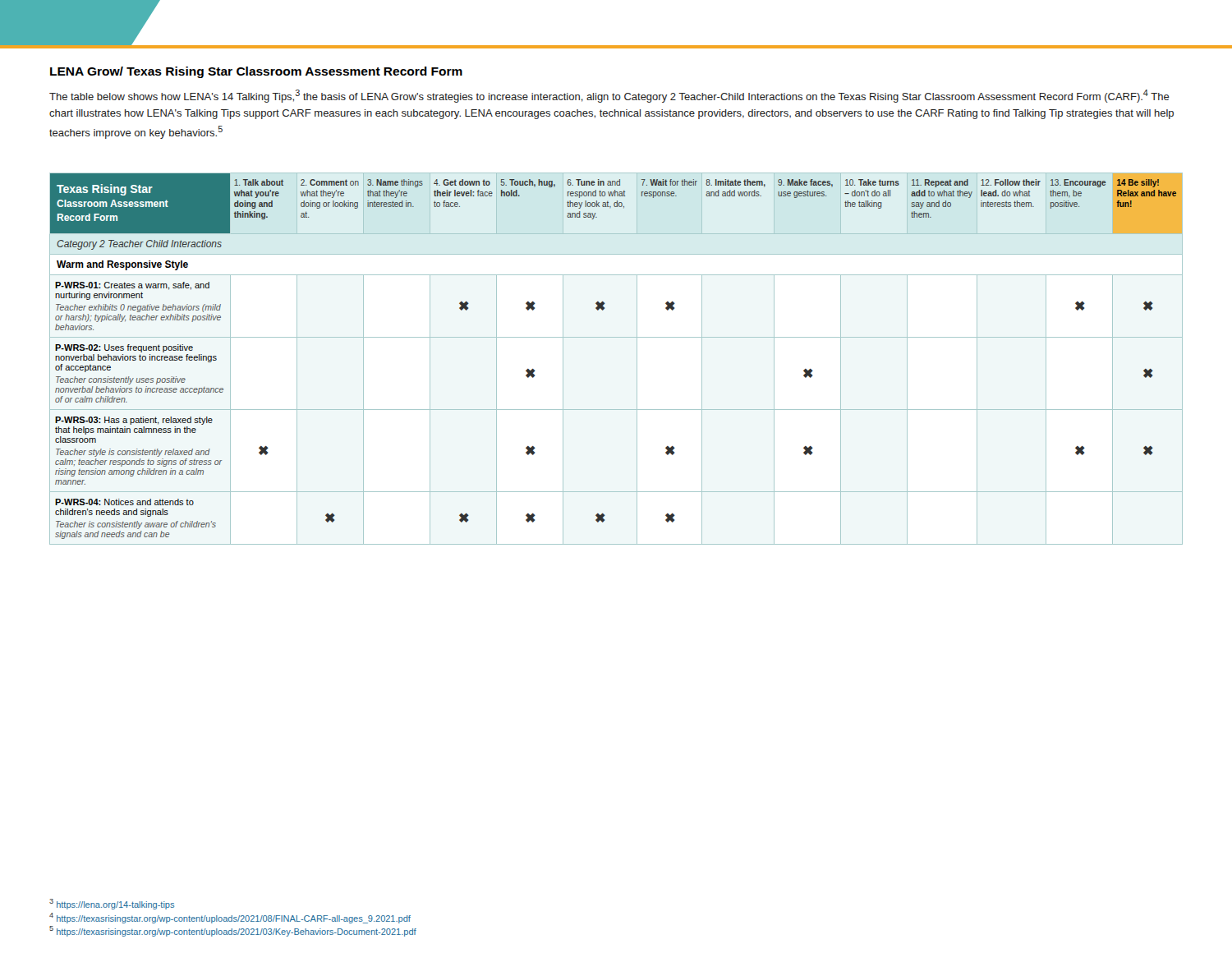Locate the footnote containing "5 https://texasrisingstar.org/wp-content/uploads/2021/03/Key-Behaviors-Document-2021.pdf"
The image size is (1232, 953).
(x=233, y=931)
